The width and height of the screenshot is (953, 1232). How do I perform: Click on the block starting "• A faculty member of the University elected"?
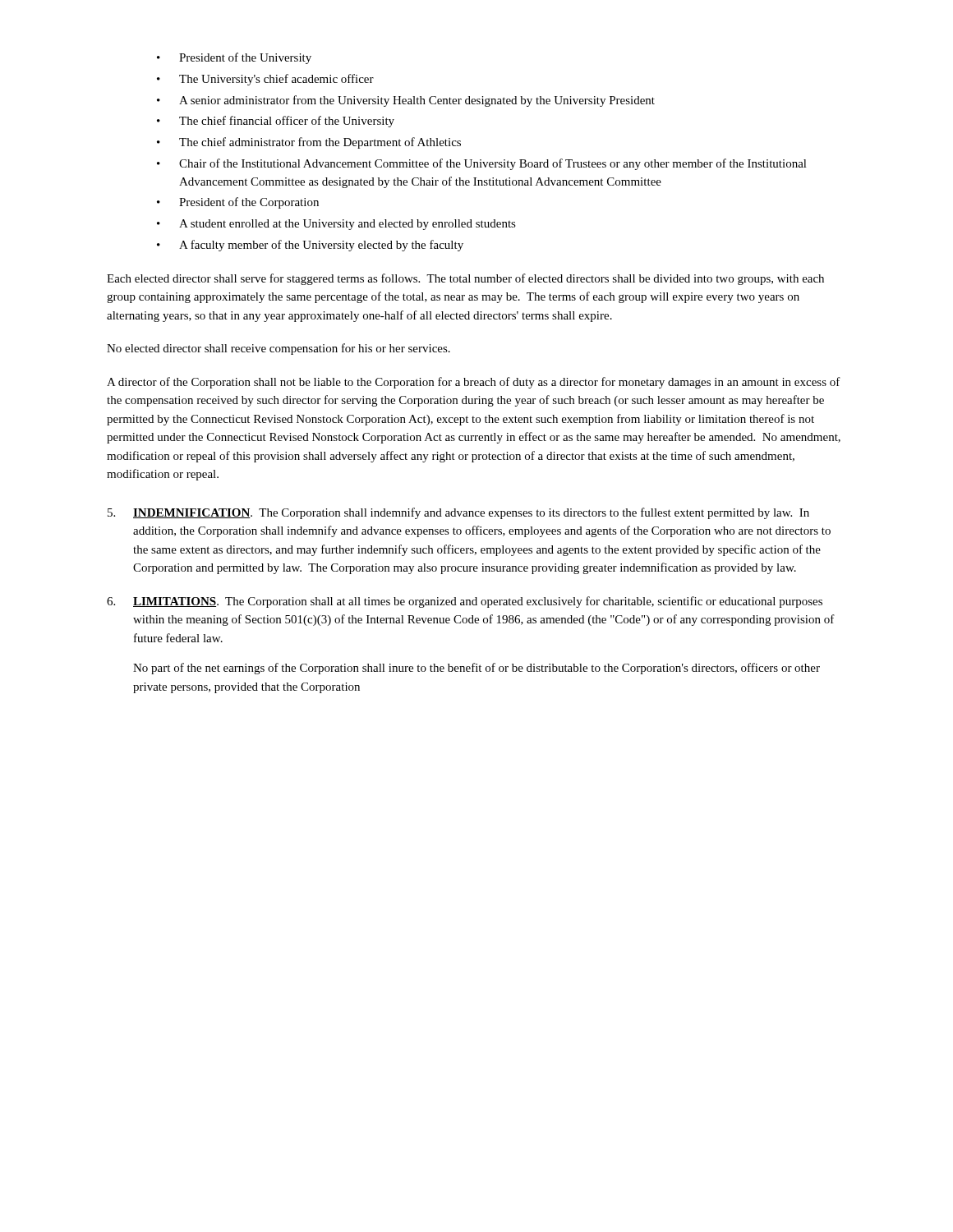pyautogui.click(x=310, y=246)
